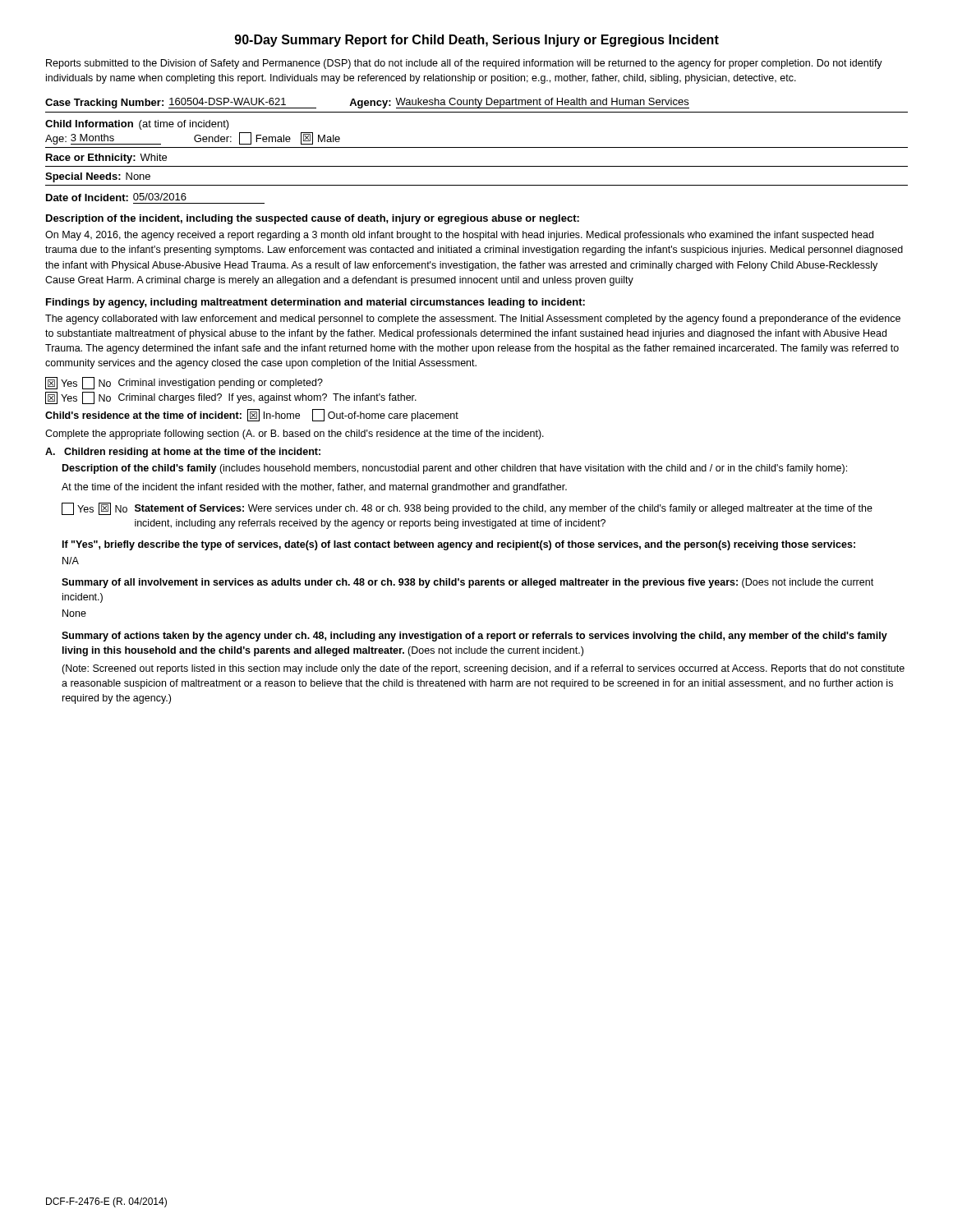Screen dimensions: 1232x953
Task: Point to the text starting "Description of the child's"
Action: click(485, 478)
